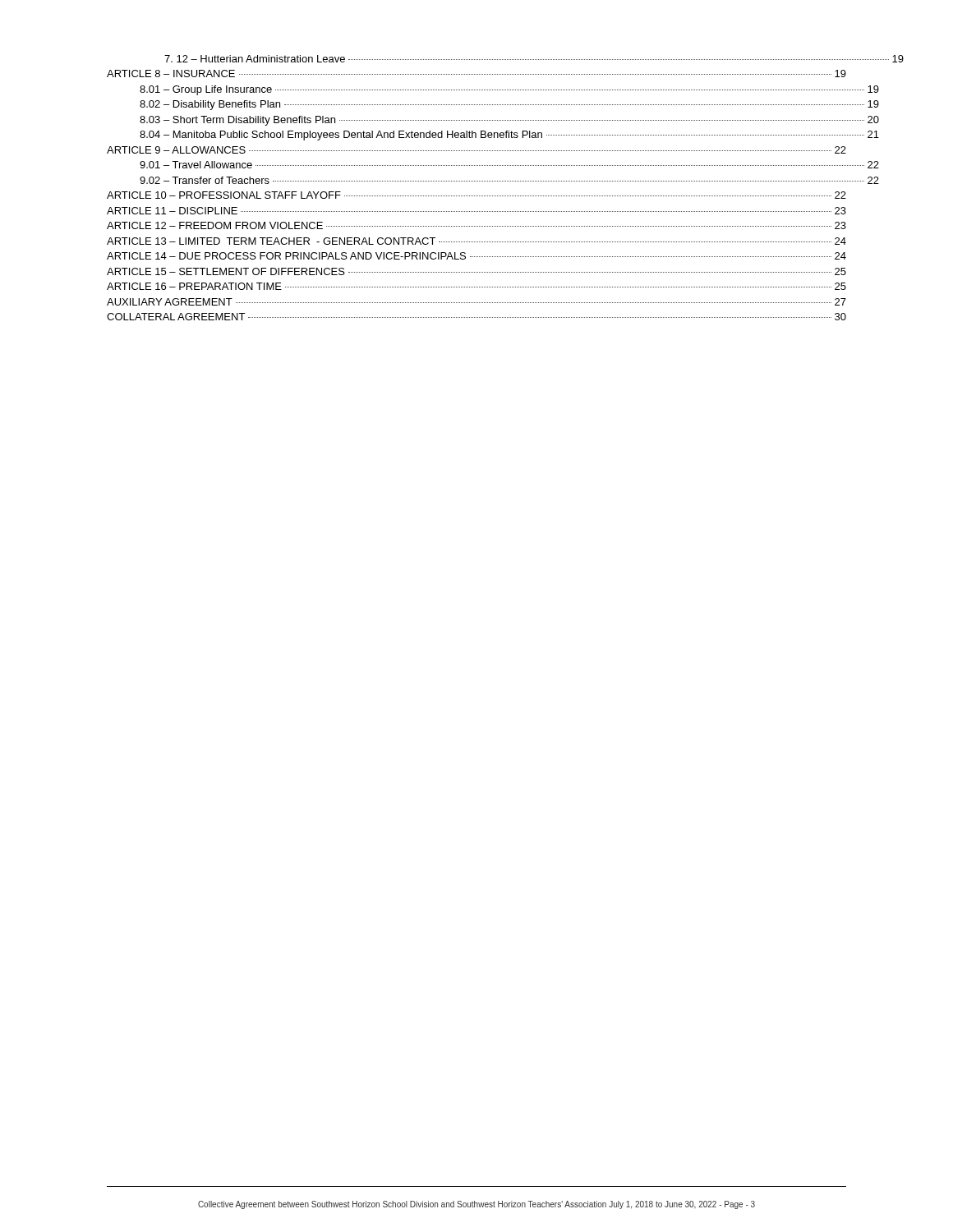Find the block starting "COLLATERAL AGREEMENT 30"

pos(476,317)
